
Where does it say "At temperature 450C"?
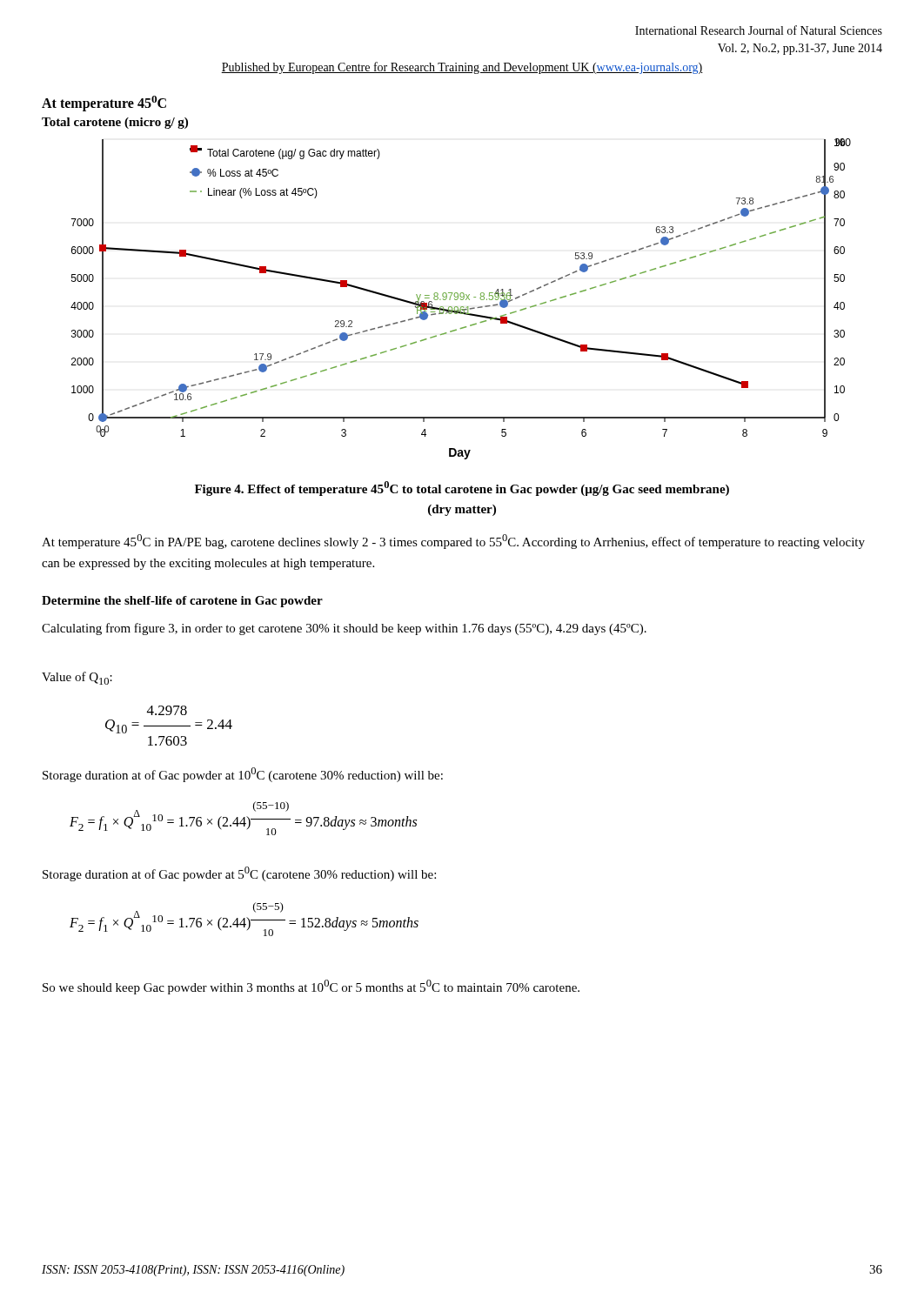pos(104,102)
